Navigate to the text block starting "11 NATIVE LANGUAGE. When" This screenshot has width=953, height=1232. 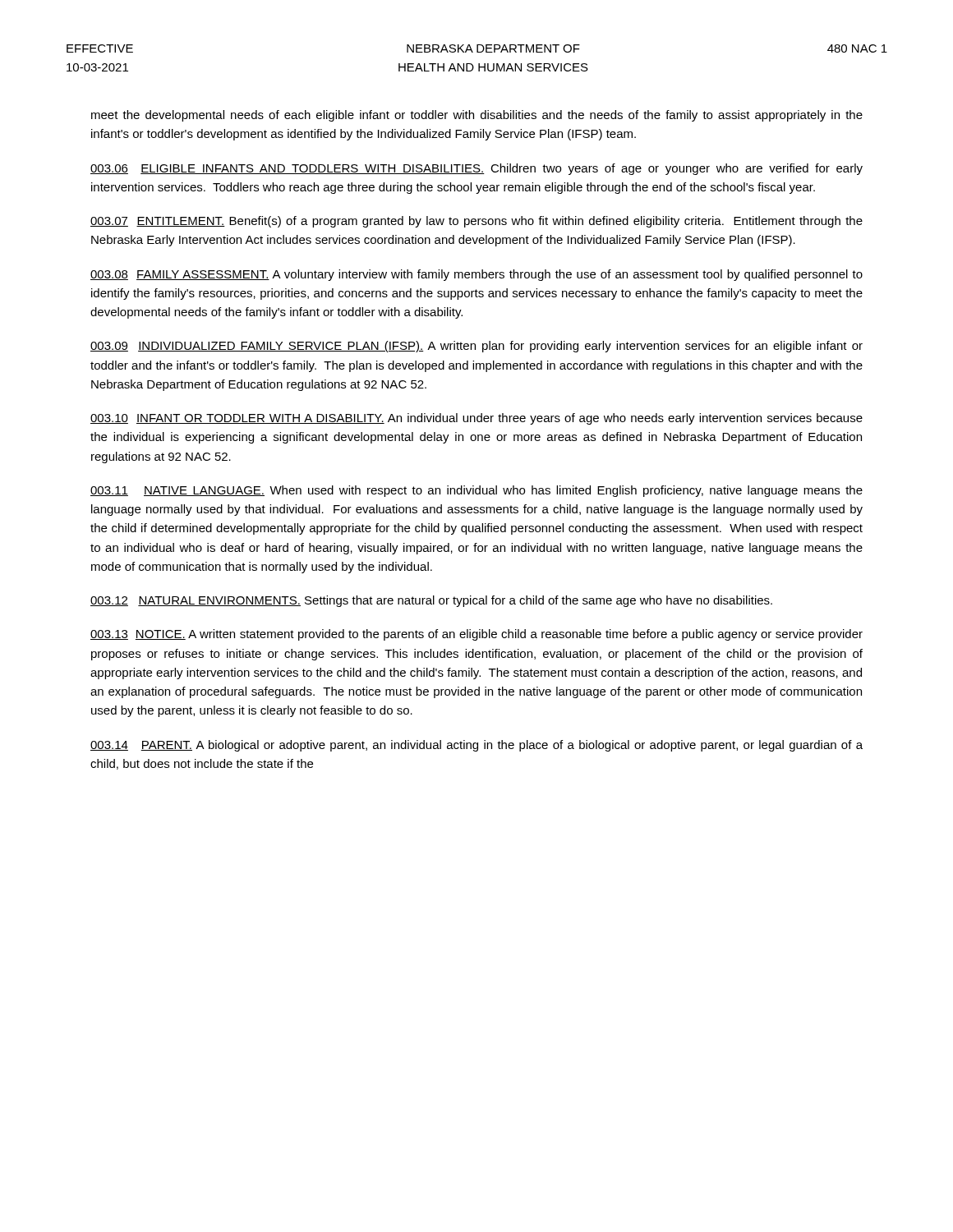pos(476,528)
